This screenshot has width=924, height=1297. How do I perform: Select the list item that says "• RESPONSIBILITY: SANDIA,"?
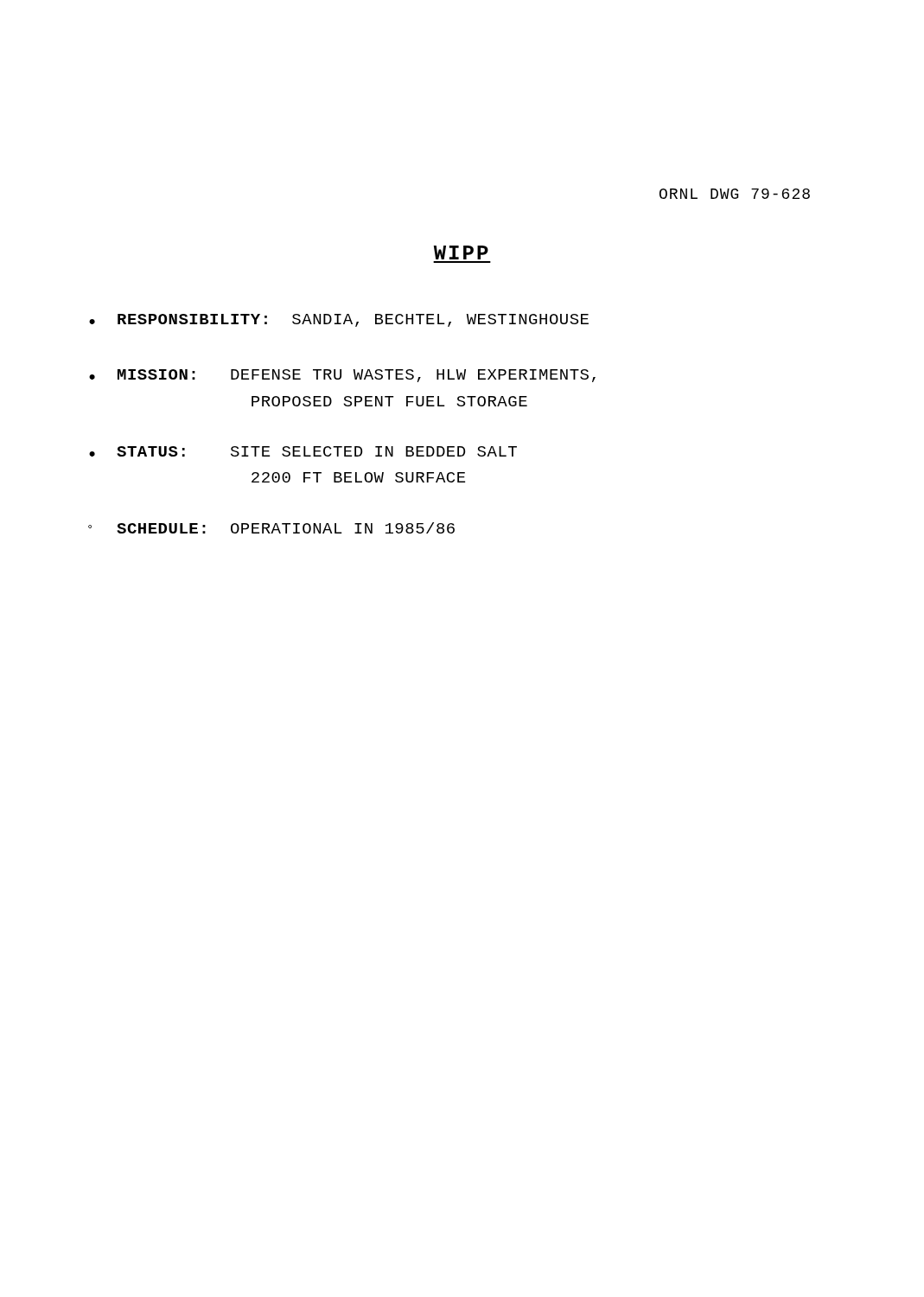pos(441,323)
